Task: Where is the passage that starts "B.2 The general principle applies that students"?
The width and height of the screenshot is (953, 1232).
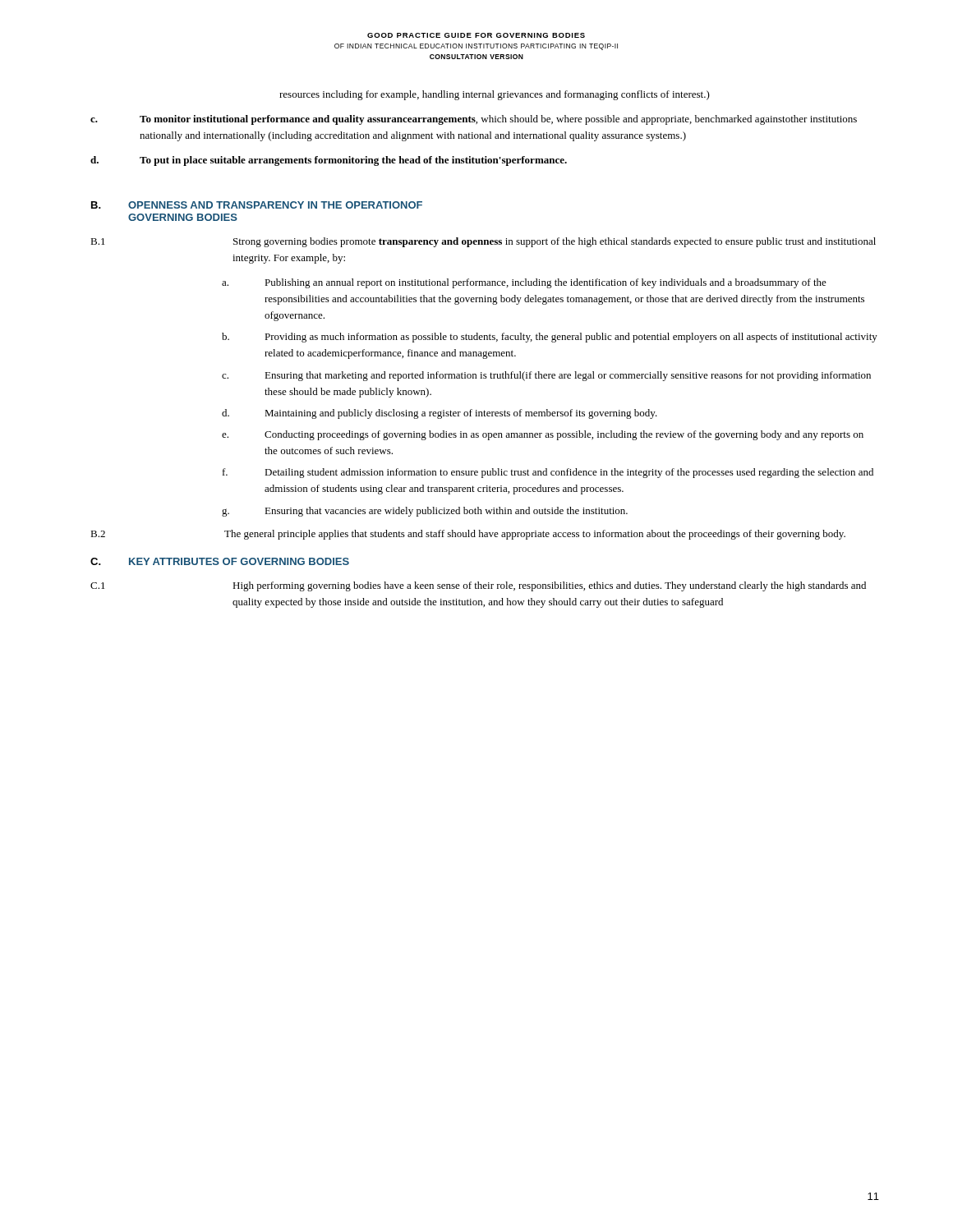Action: [x=485, y=534]
